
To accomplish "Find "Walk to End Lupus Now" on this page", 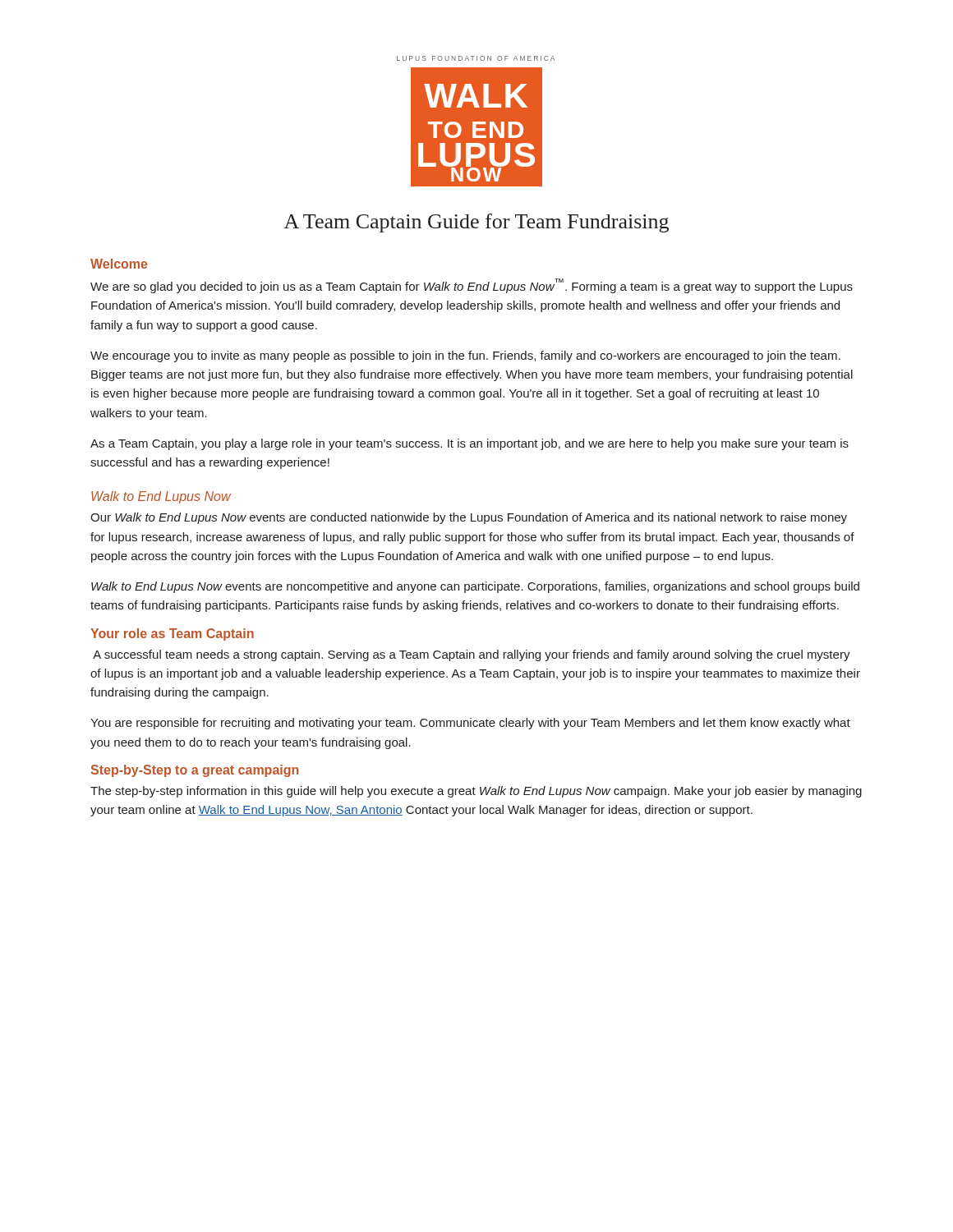I will (x=160, y=497).
